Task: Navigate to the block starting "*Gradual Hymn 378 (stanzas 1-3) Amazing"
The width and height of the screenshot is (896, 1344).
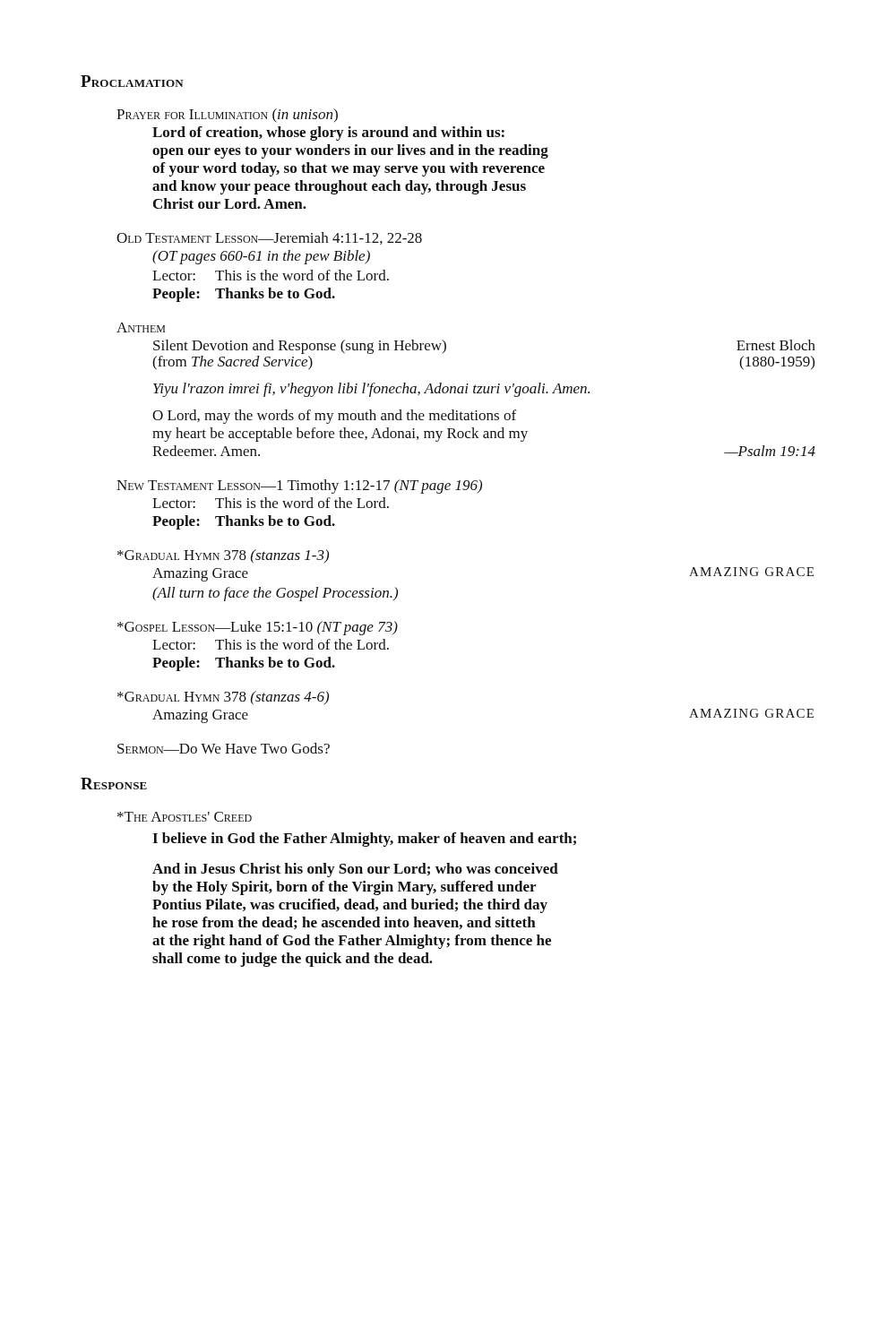Action: tap(223, 556)
